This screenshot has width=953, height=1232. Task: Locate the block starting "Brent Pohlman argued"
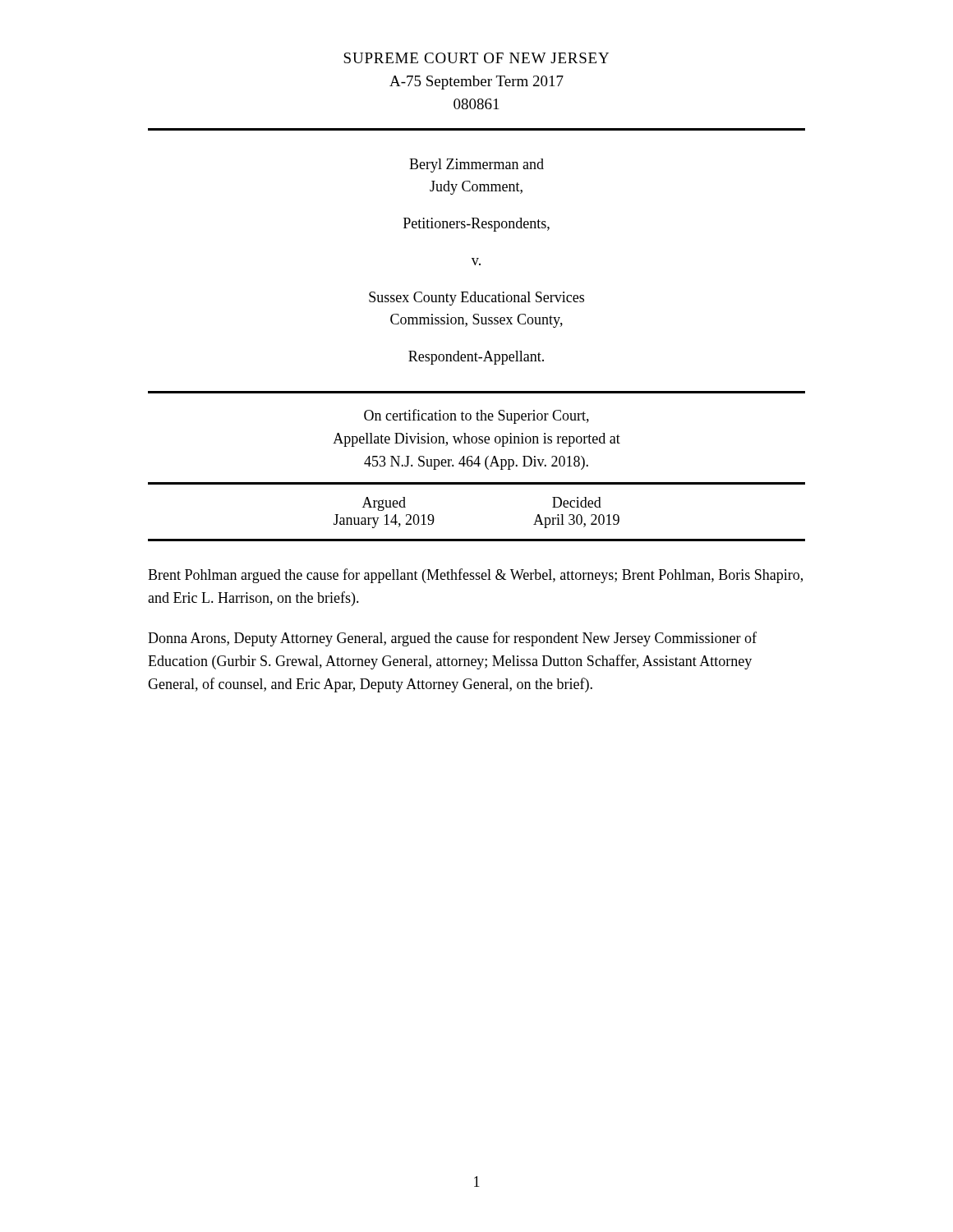click(476, 586)
